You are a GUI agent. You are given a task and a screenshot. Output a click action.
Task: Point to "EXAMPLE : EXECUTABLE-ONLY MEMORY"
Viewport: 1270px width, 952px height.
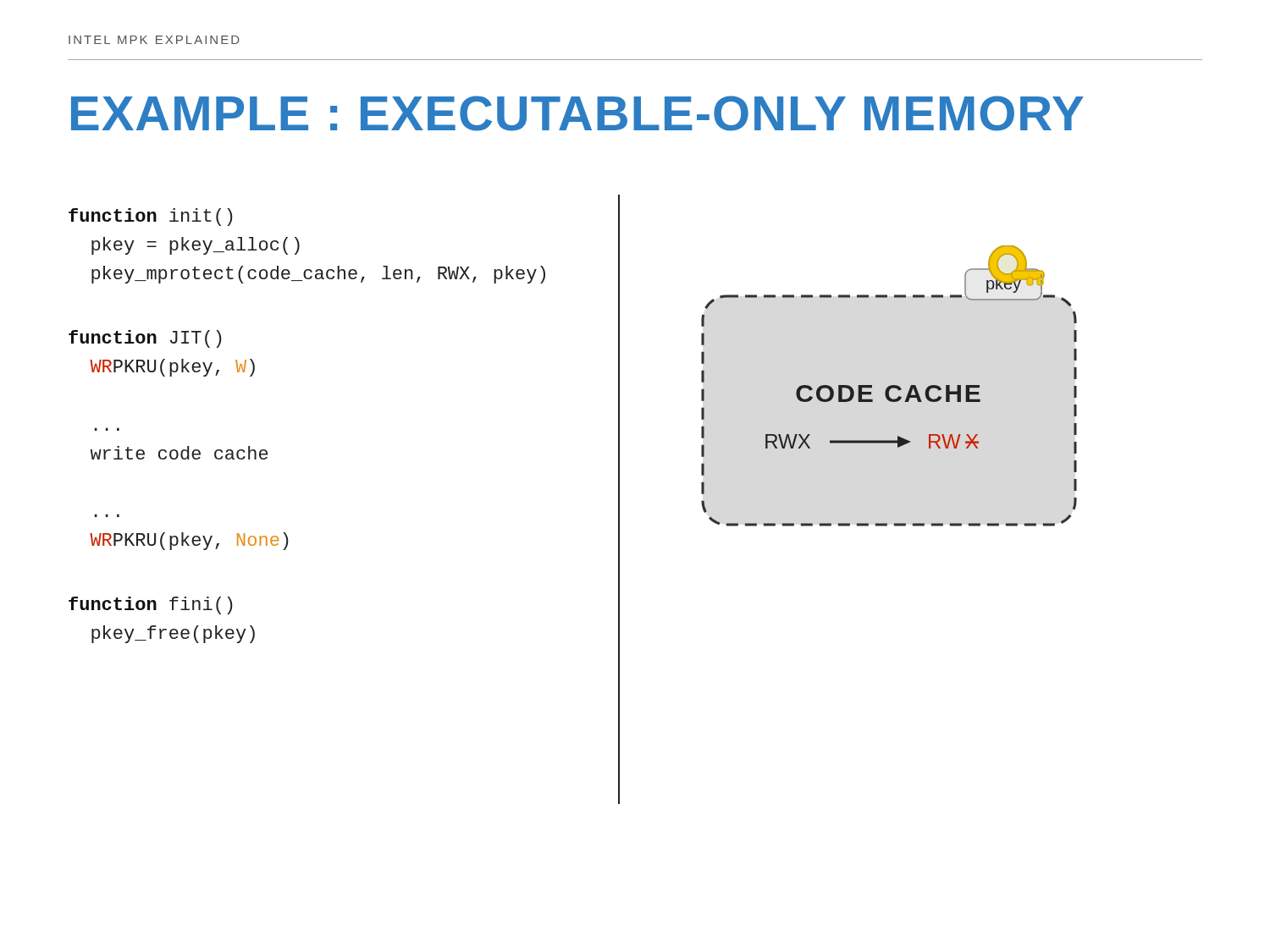[x=576, y=113]
